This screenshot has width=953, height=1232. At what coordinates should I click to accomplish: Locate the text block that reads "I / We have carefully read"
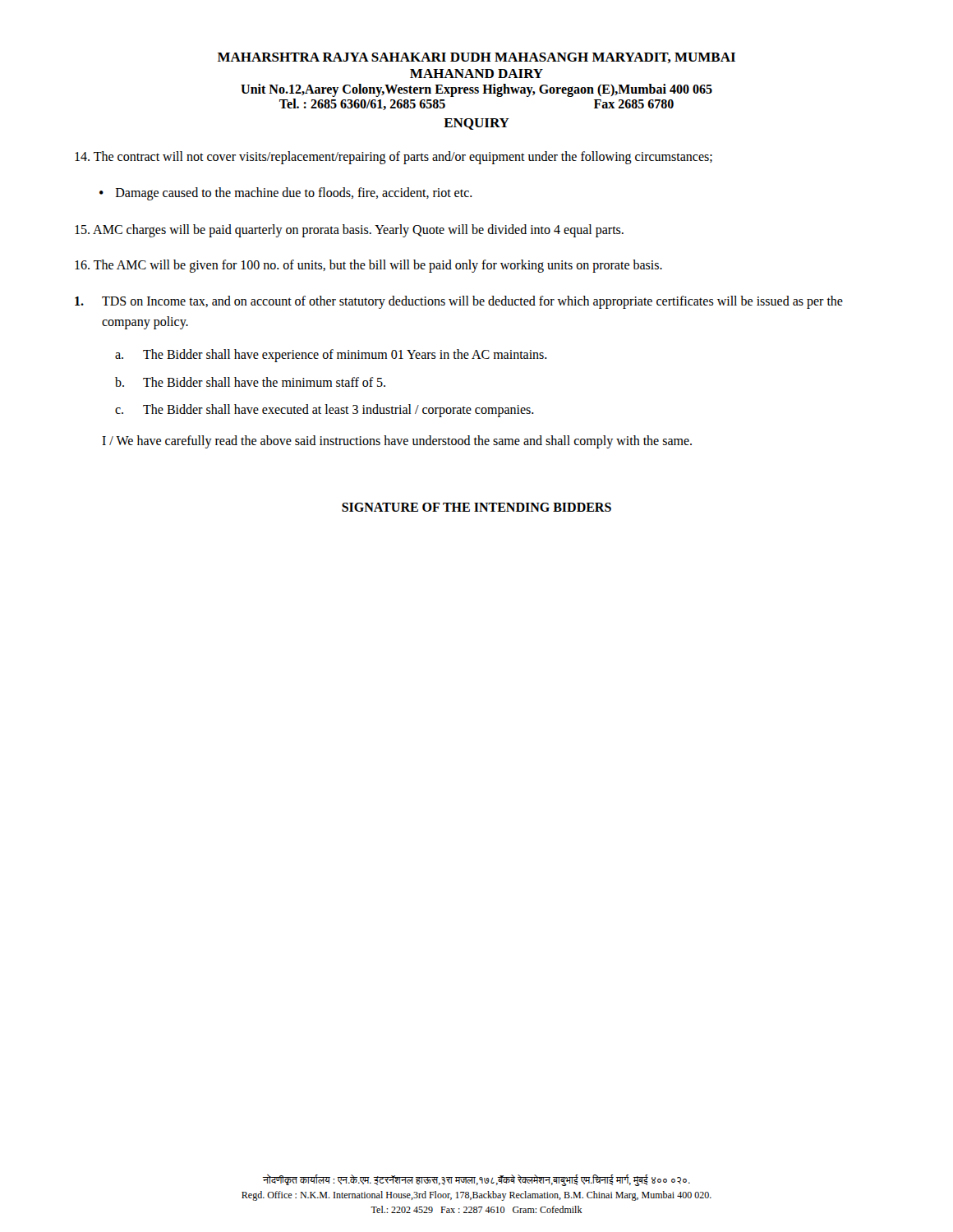(x=397, y=440)
